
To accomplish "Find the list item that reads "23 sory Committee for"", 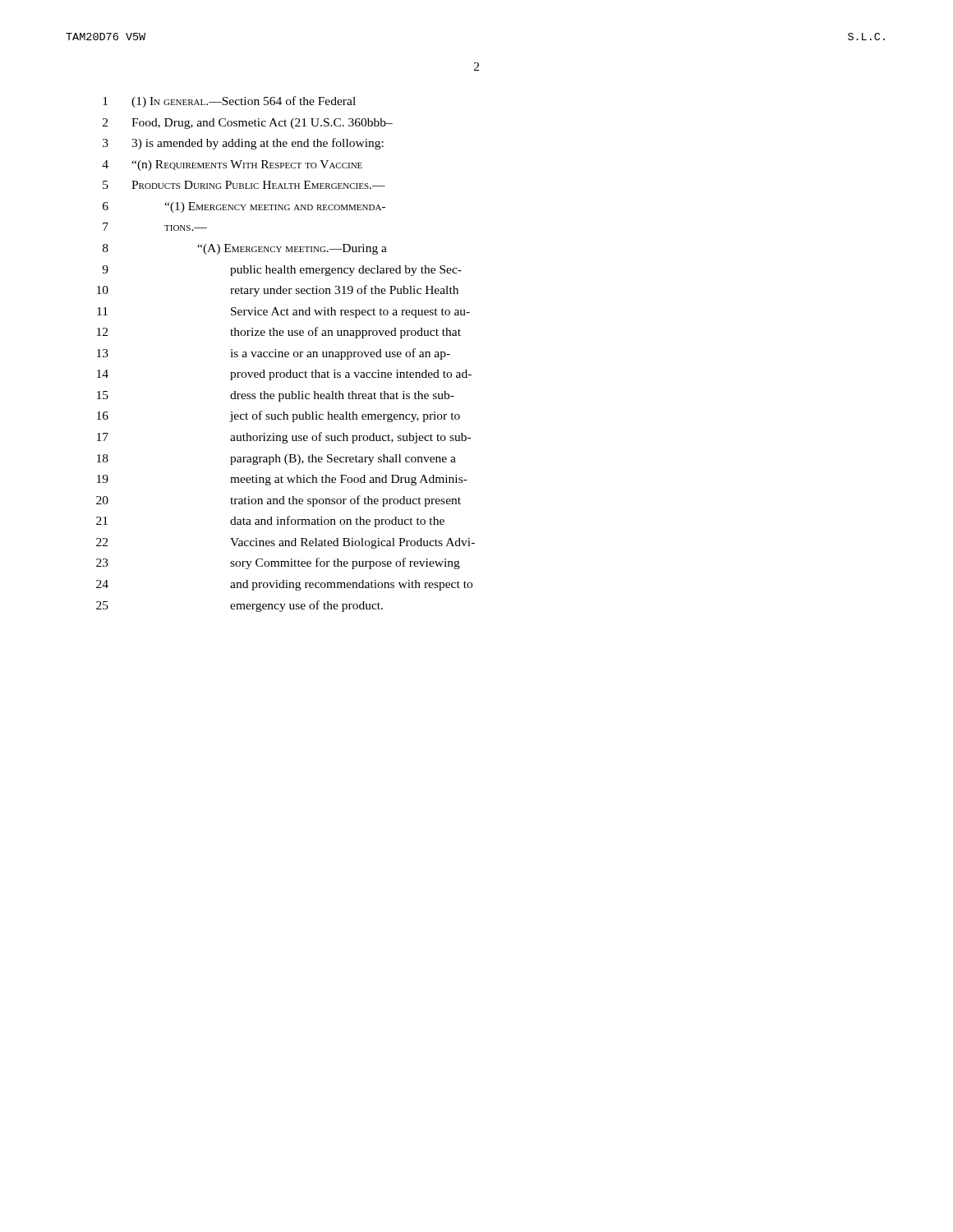I will [x=278, y=563].
